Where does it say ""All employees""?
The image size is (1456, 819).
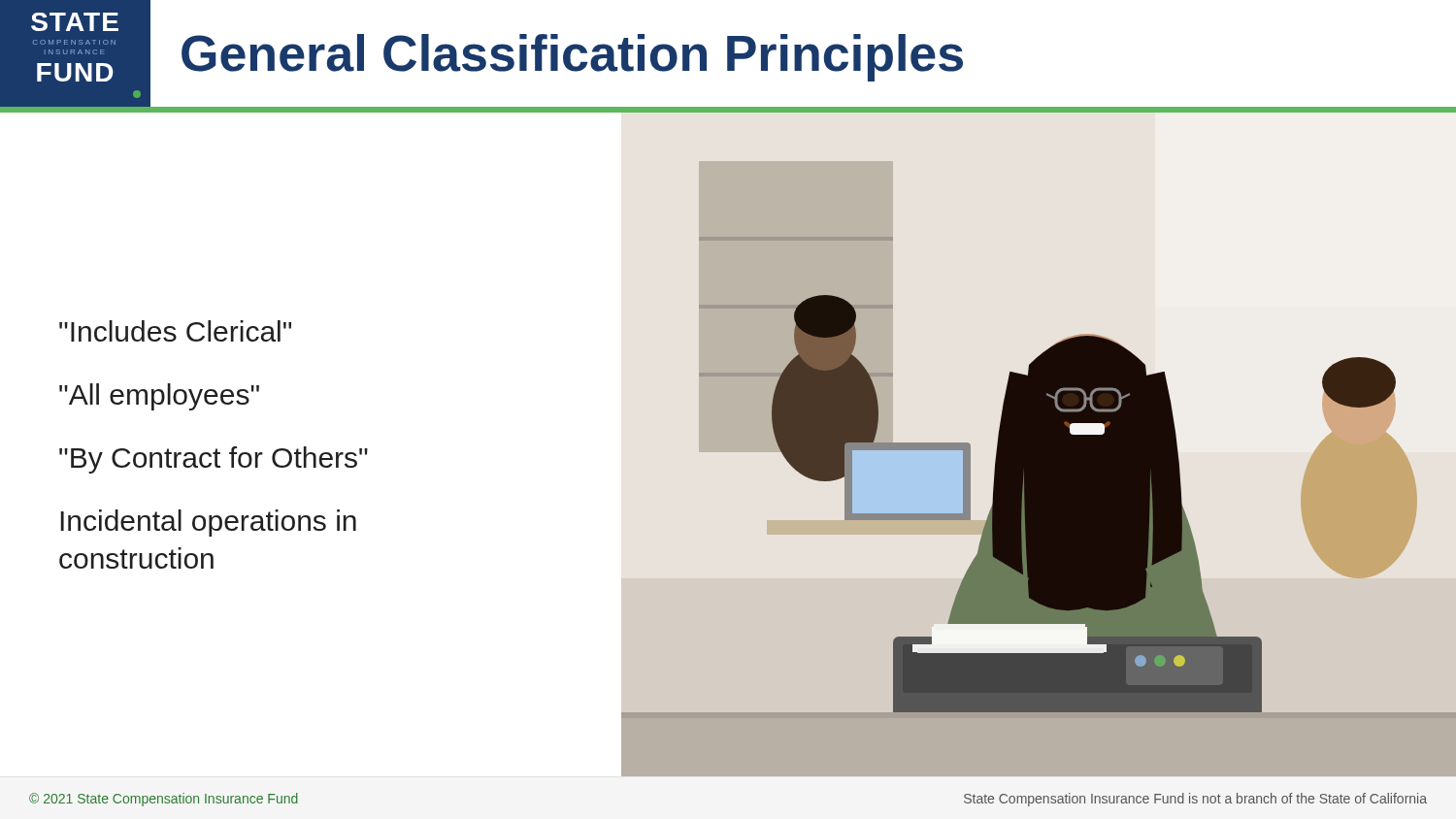(x=159, y=394)
